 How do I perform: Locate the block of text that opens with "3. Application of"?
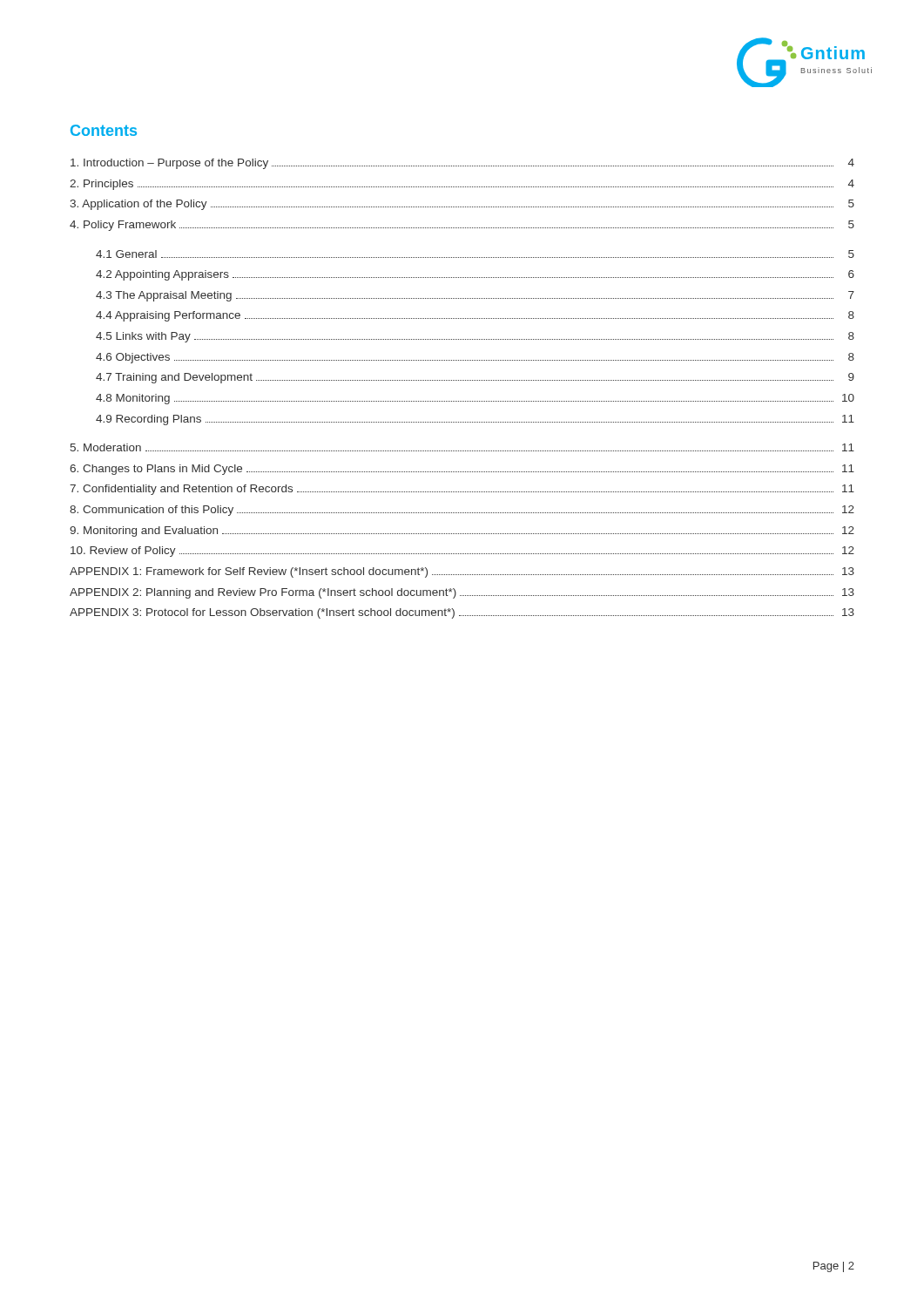(462, 204)
